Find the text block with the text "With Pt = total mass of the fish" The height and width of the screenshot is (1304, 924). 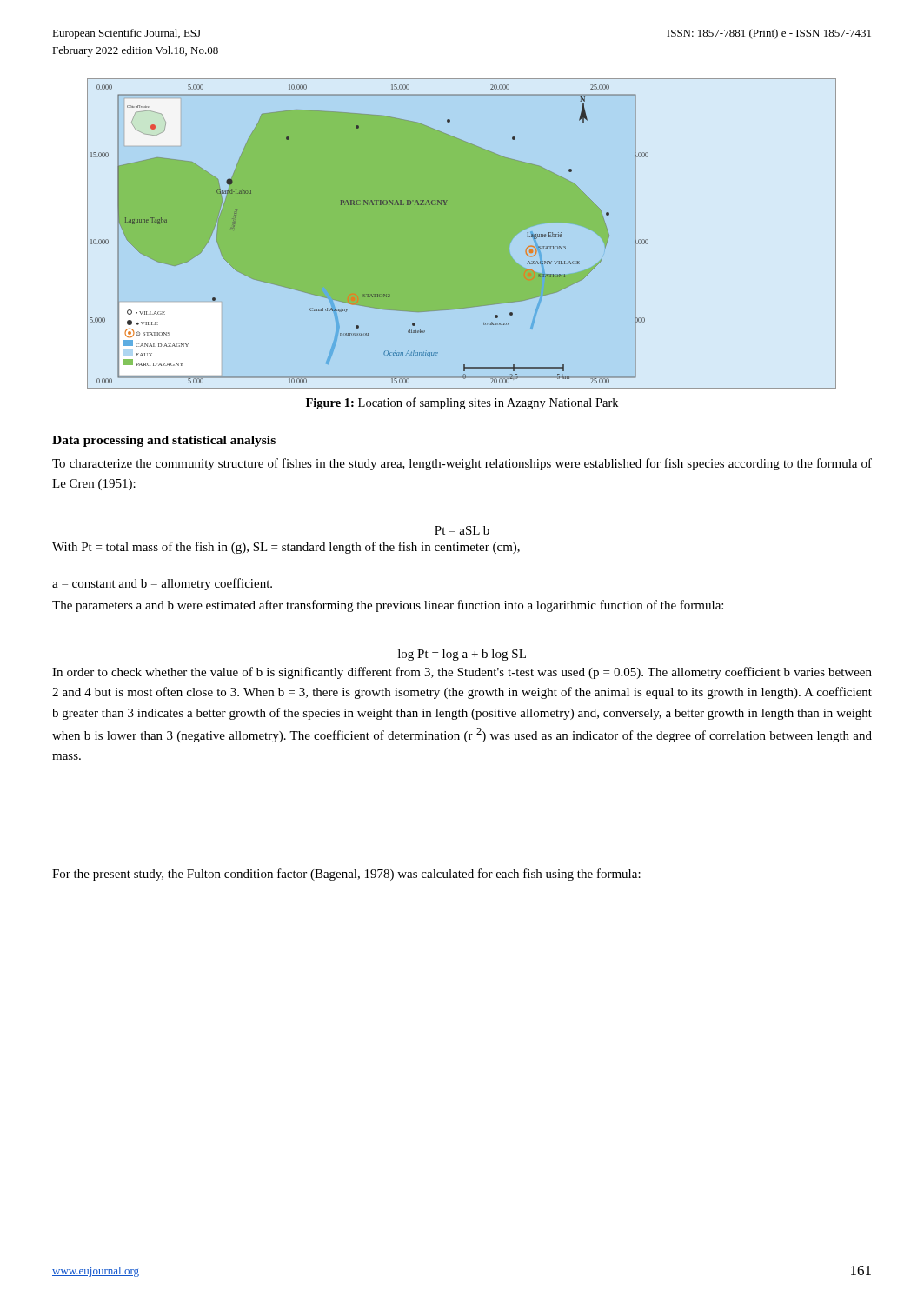tap(286, 547)
